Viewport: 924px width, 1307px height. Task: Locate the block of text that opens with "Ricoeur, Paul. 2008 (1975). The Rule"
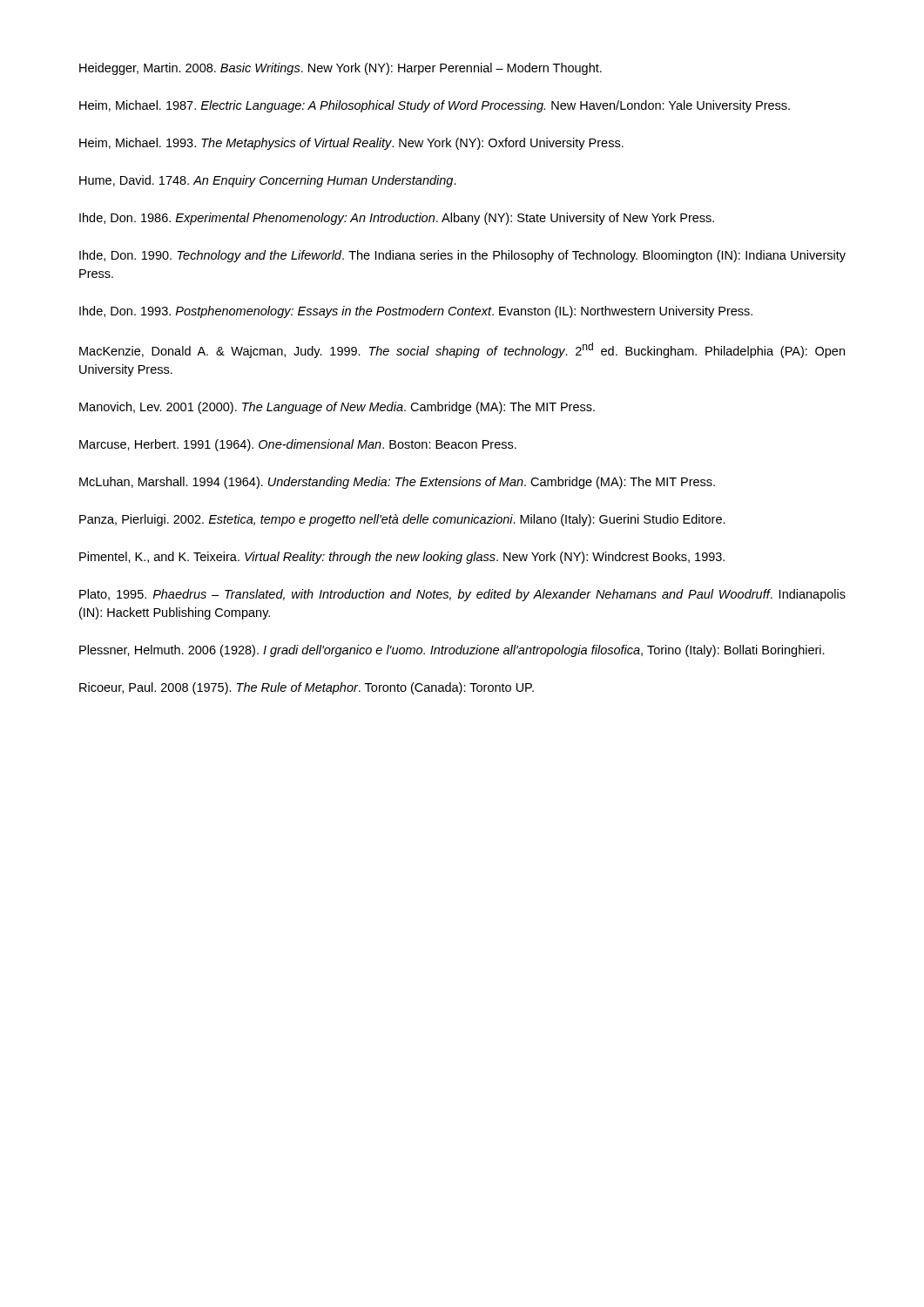(307, 688)
